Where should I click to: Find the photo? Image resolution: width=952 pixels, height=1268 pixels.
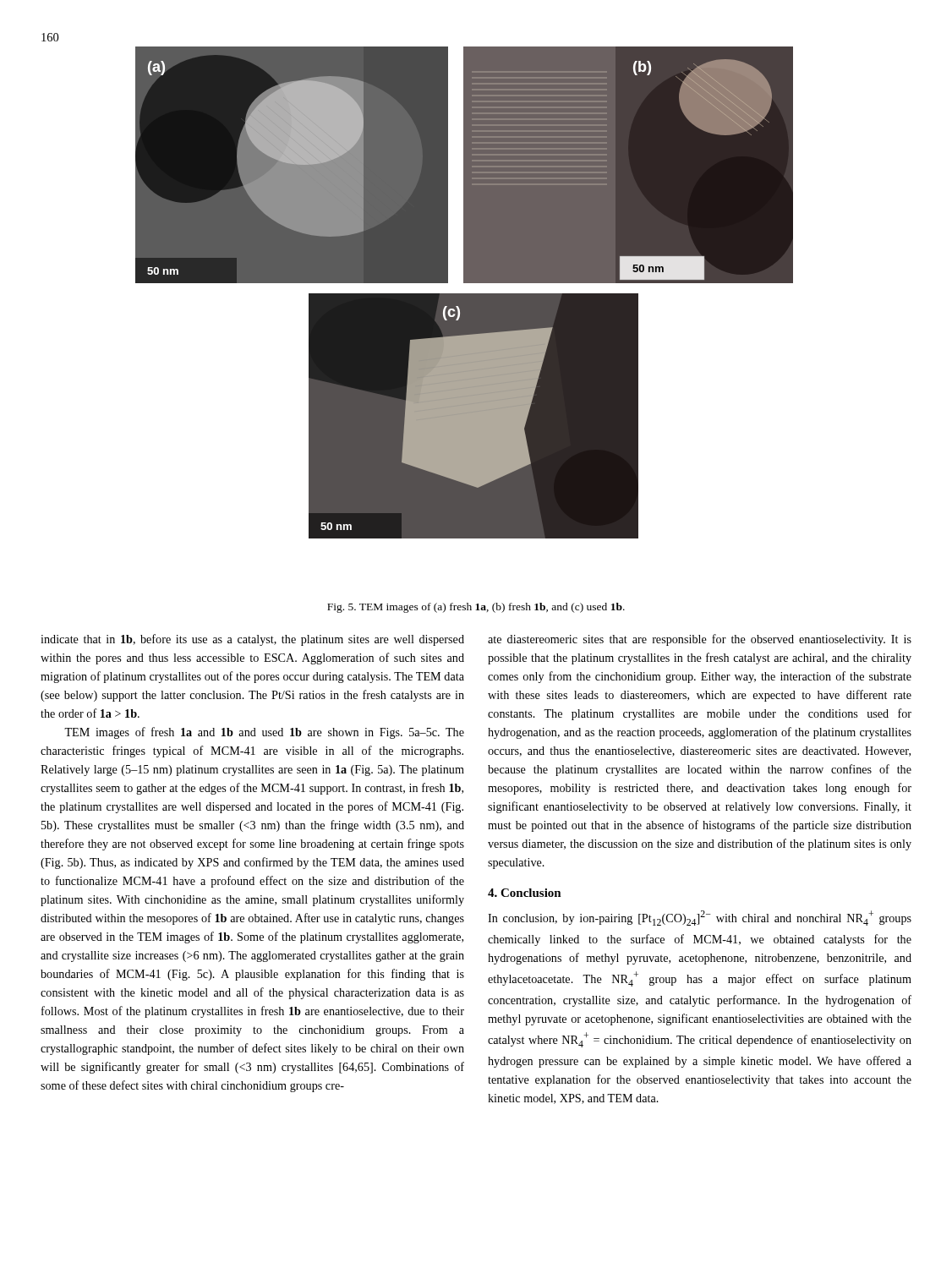point(473,293)
